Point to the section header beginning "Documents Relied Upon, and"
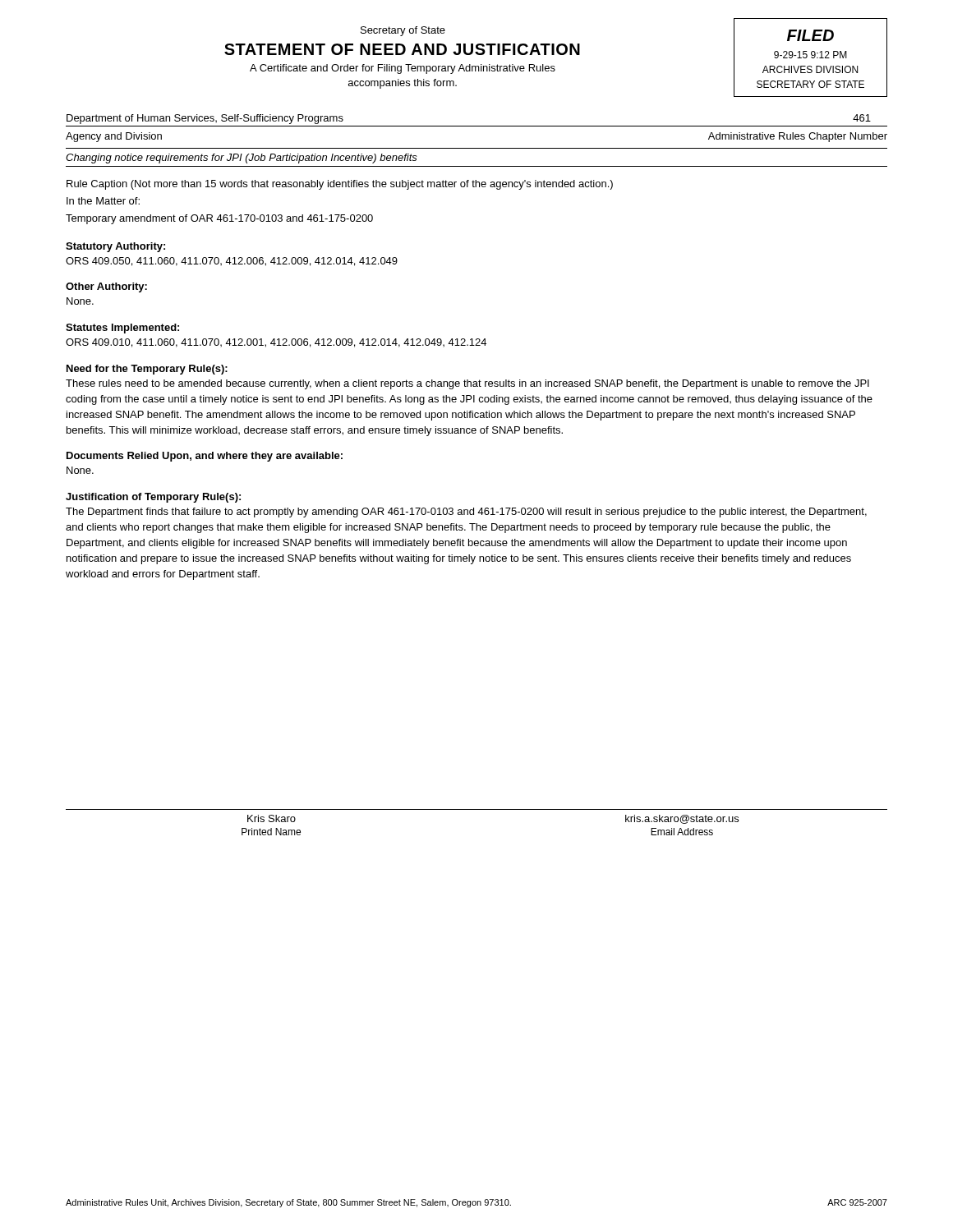Image resolution: width=953 pixels, height=1232 pixels. click(205, 456)
